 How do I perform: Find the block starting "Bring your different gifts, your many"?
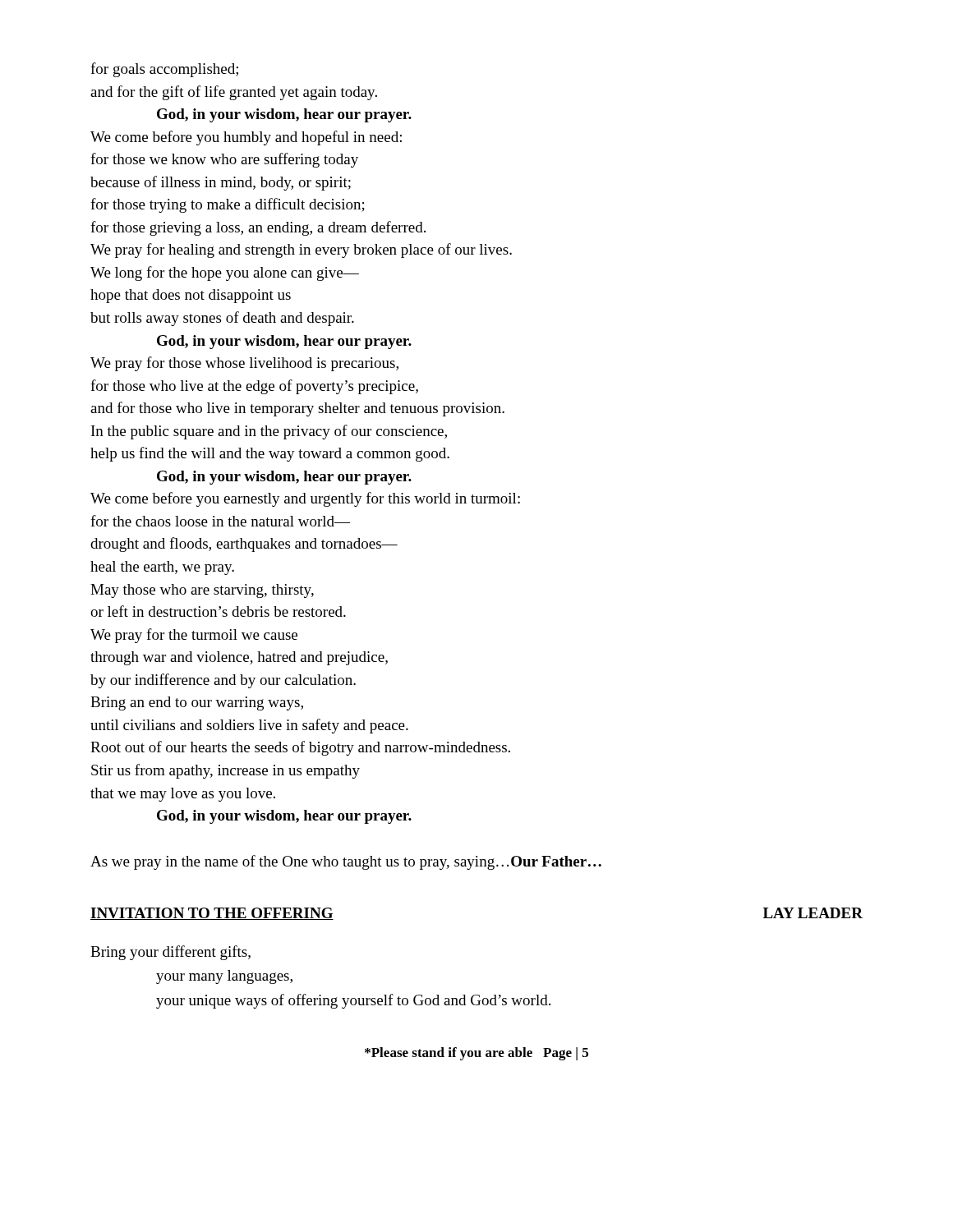tap(170, 953)
